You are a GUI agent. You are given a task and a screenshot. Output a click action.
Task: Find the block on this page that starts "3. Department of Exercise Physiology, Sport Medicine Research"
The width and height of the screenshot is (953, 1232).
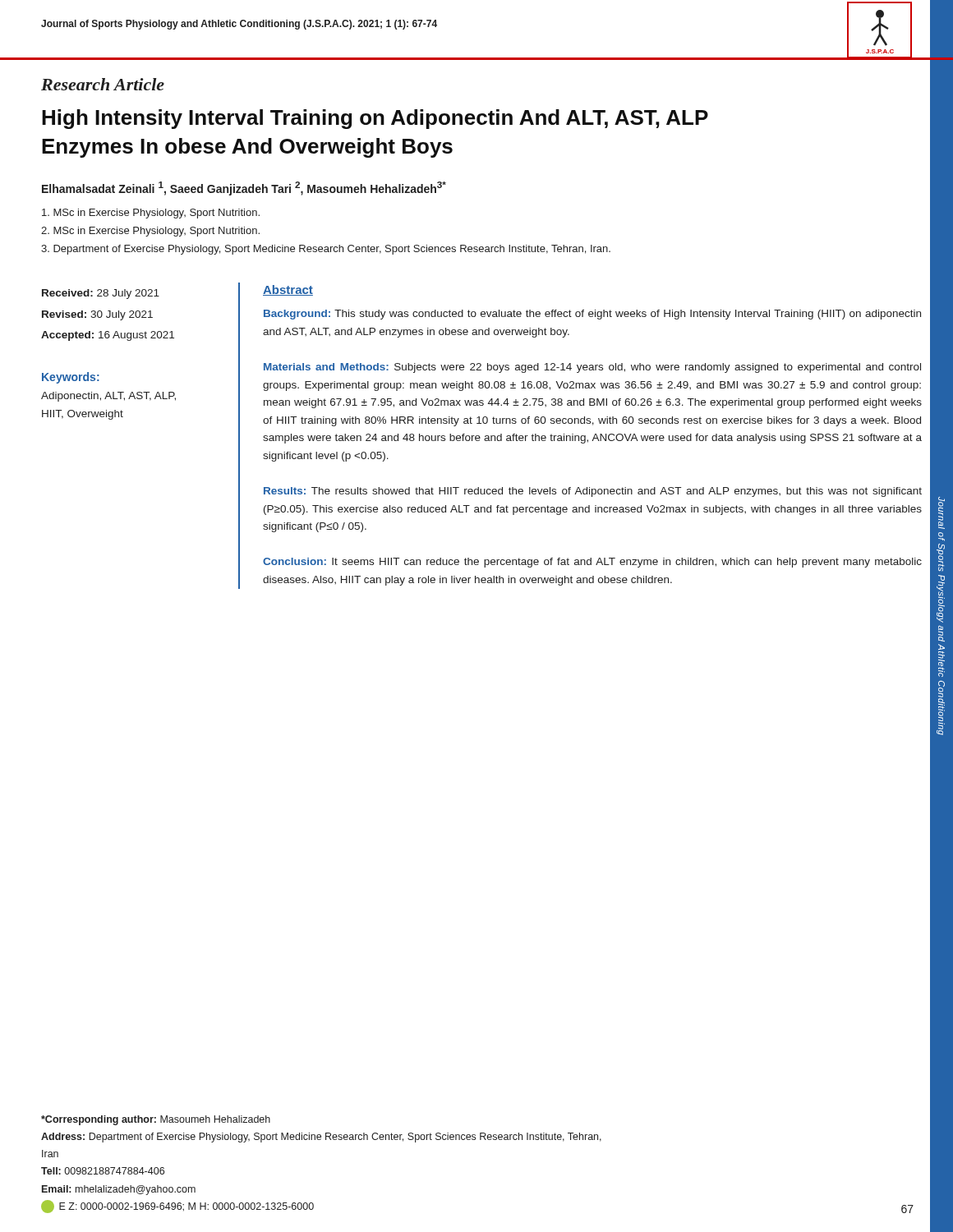(x=326, y=248)
